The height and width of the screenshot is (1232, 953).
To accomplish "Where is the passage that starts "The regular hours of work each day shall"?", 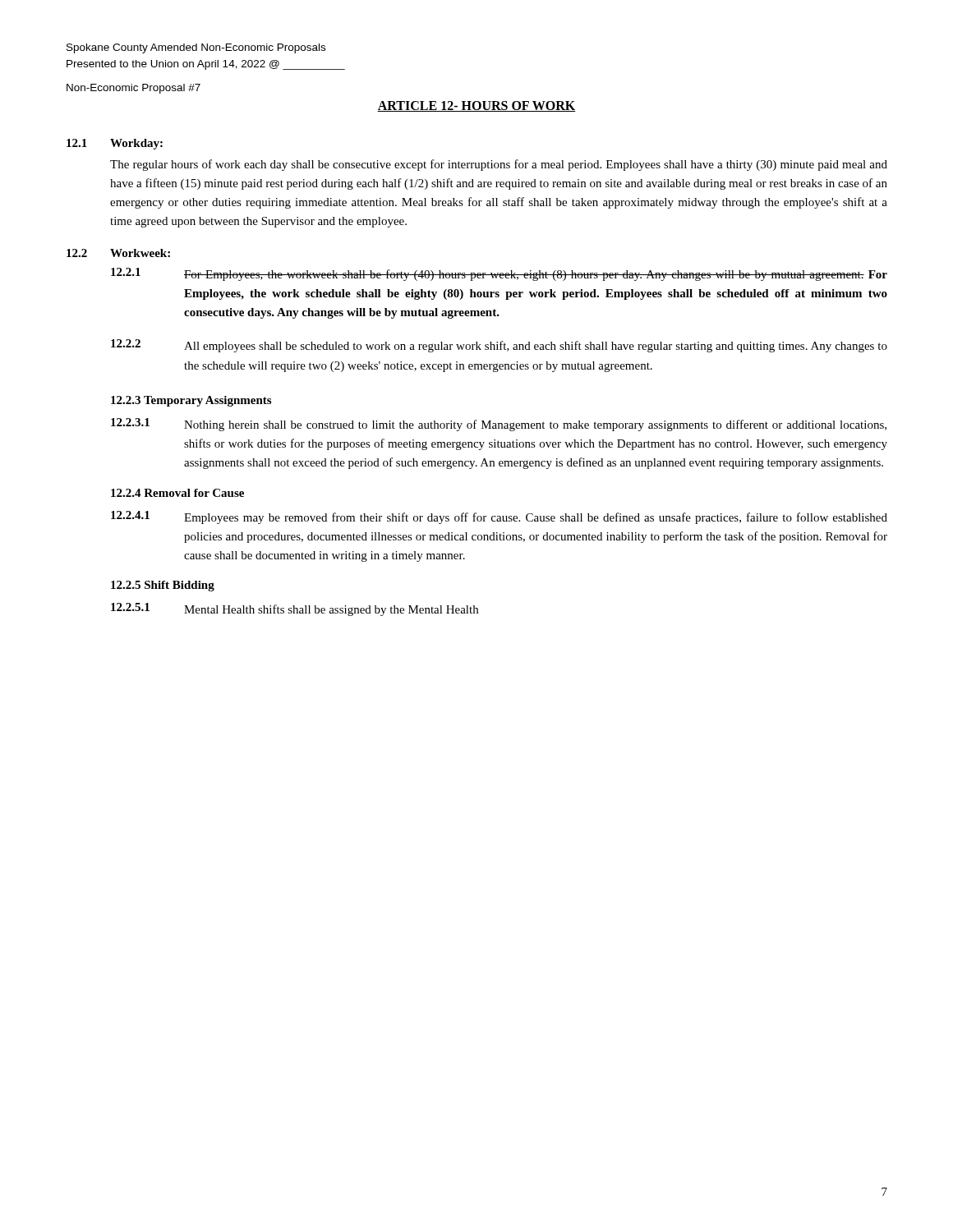I will point(499,192).
